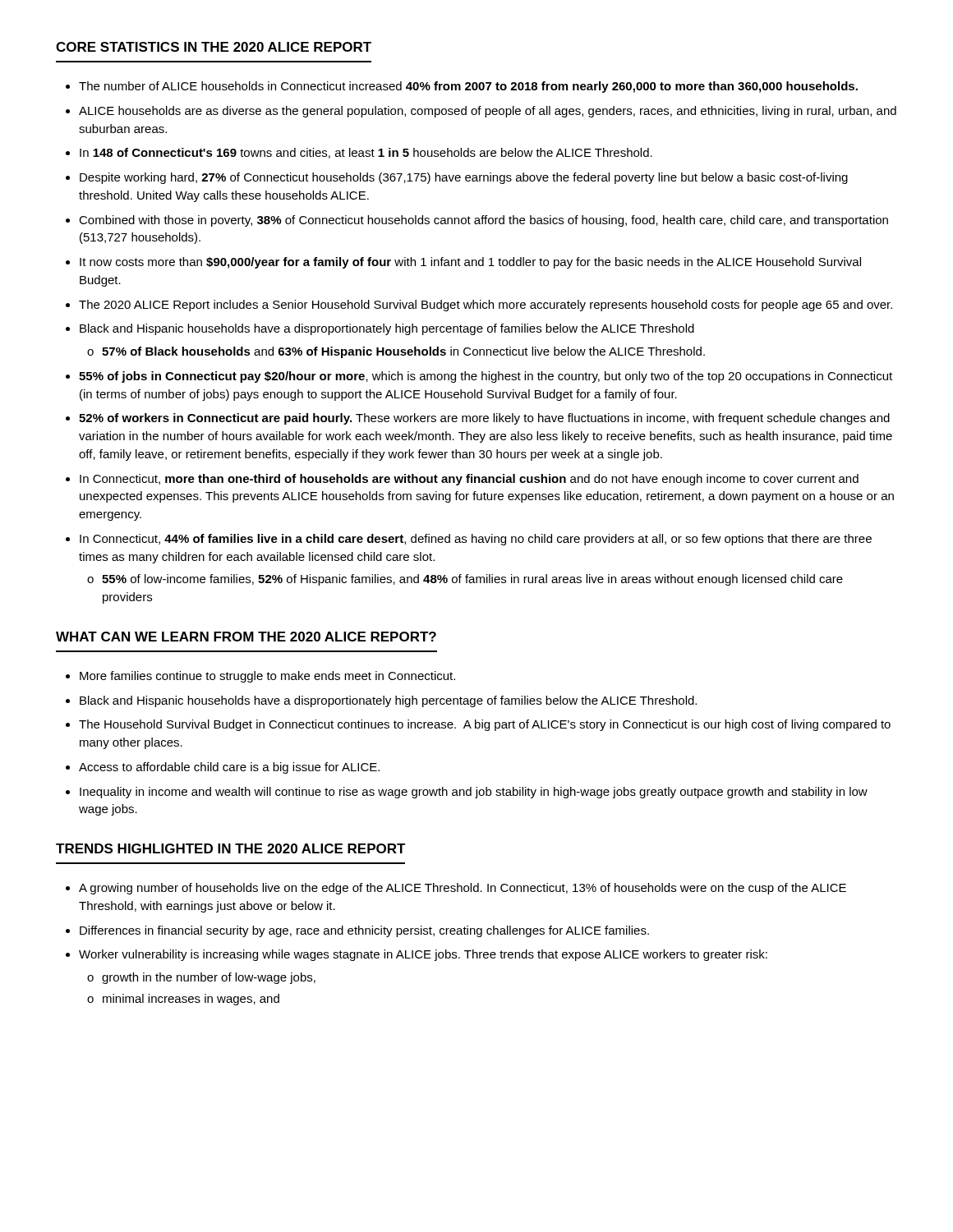Locate the list item that reads "Differences in financial security by age, race and"
The width and height of the screenshot is (953, 1232).
point(364,930)
